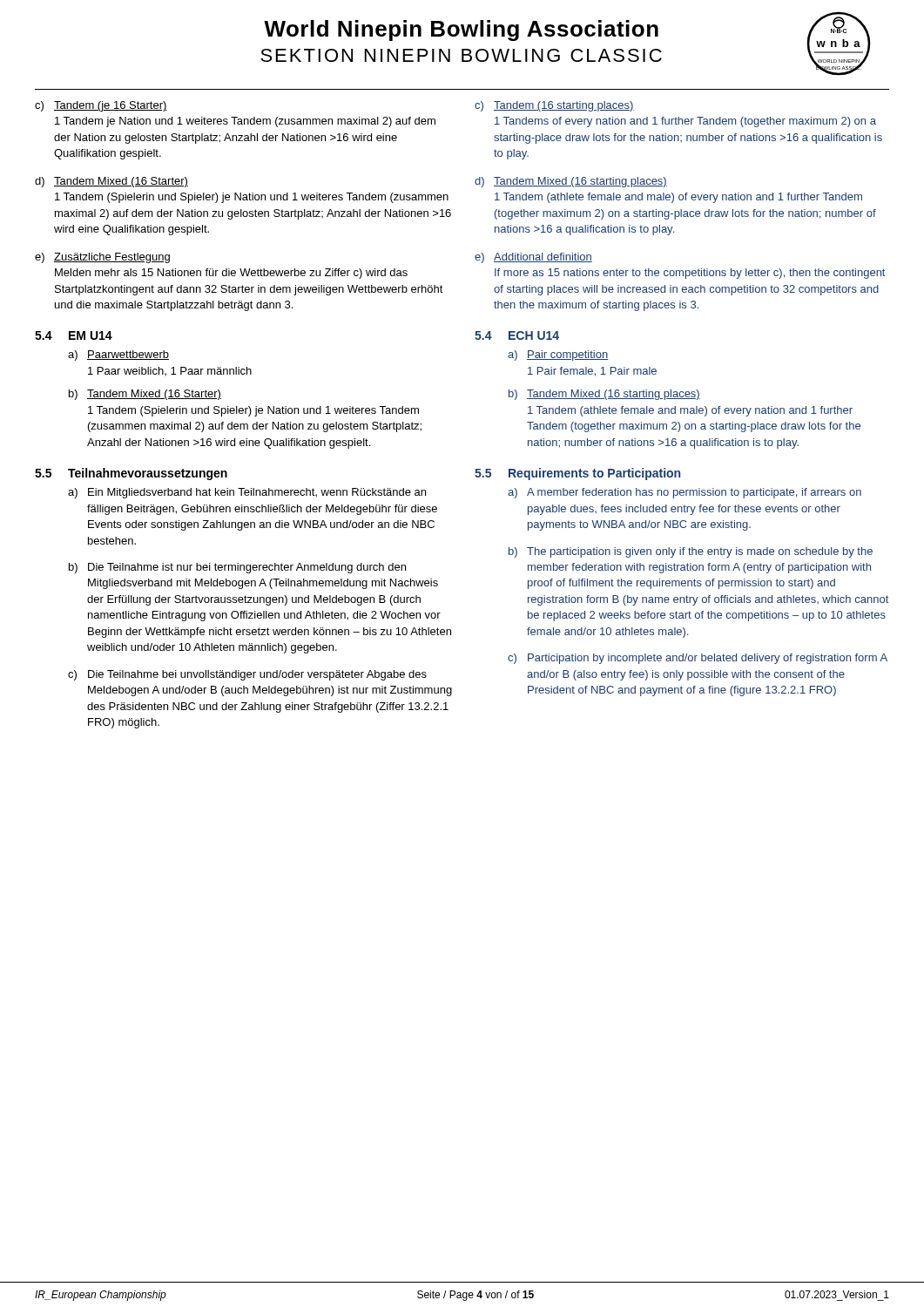Find the list item that reads "e) Zusätzliche Festlegung Melden mehr als 15"
The height and width of the screenshot is (1307, 924).
(x=244, y=281)
